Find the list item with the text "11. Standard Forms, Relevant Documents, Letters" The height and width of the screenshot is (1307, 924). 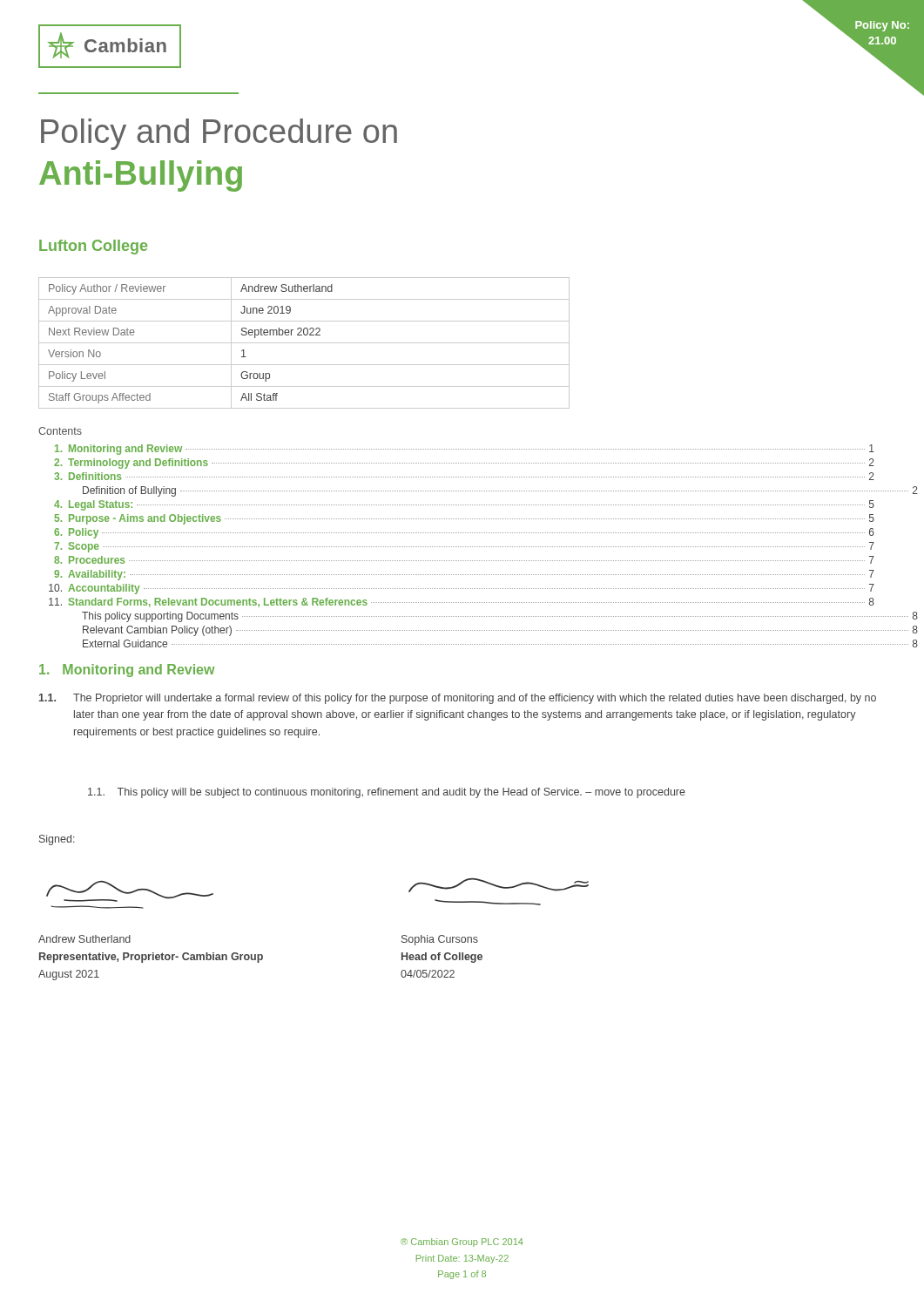click(x=456, y=602)
